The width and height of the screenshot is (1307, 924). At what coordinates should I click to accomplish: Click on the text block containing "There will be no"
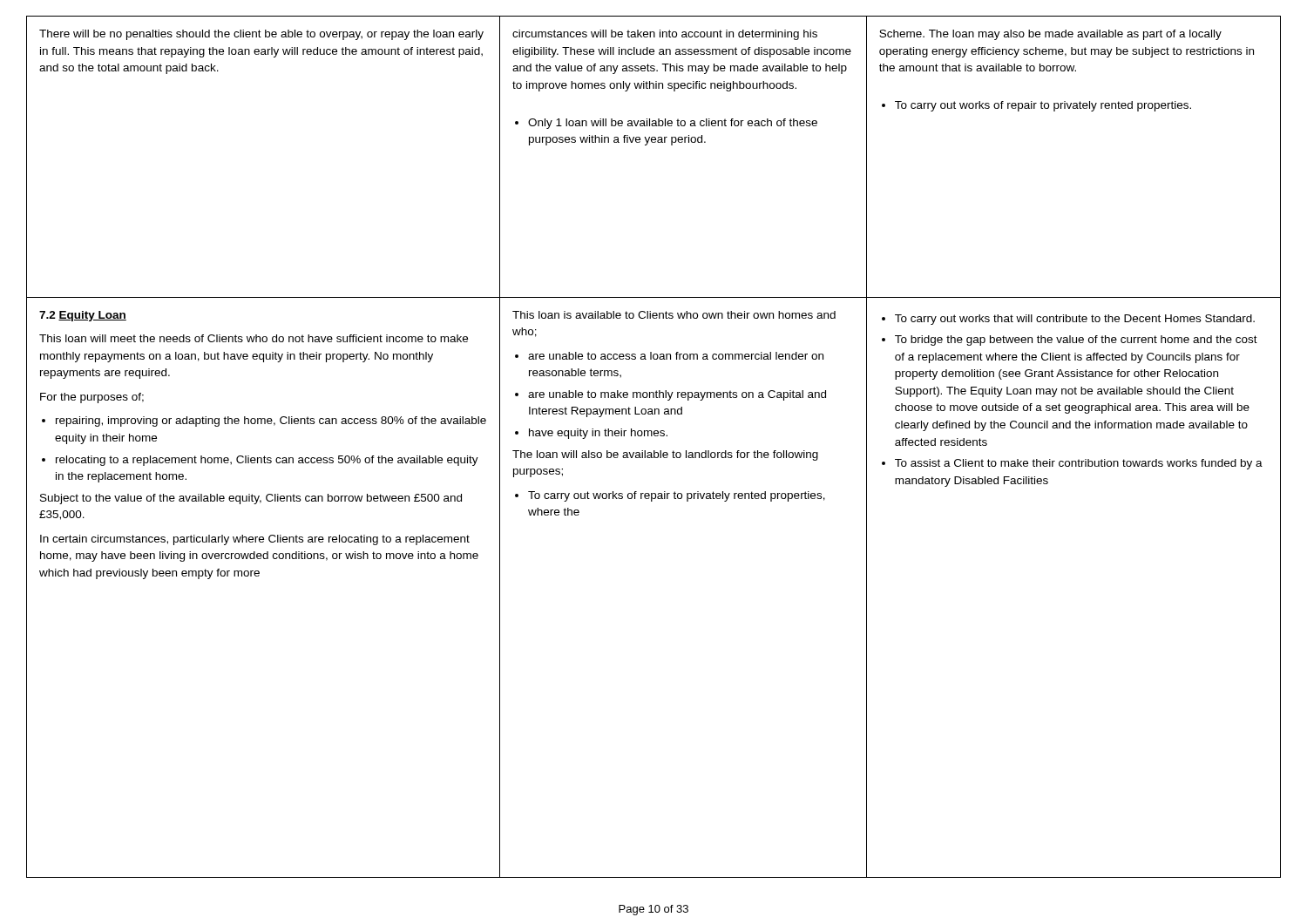(x=261, y=51)
